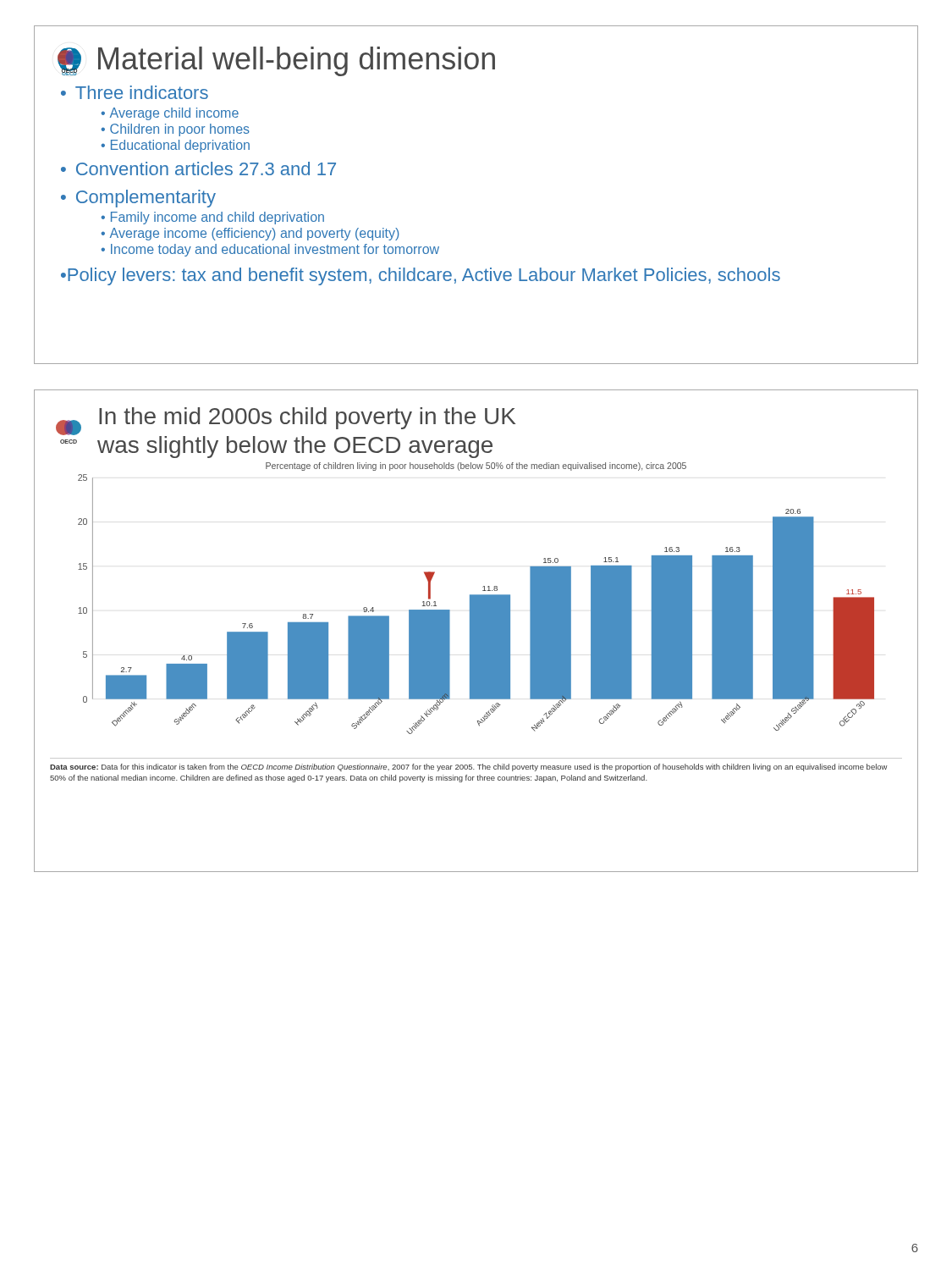Click the passage that begins "Data source: Data for this indicator is taken"
Screen dimensions: 1270x952
[469, 772]
